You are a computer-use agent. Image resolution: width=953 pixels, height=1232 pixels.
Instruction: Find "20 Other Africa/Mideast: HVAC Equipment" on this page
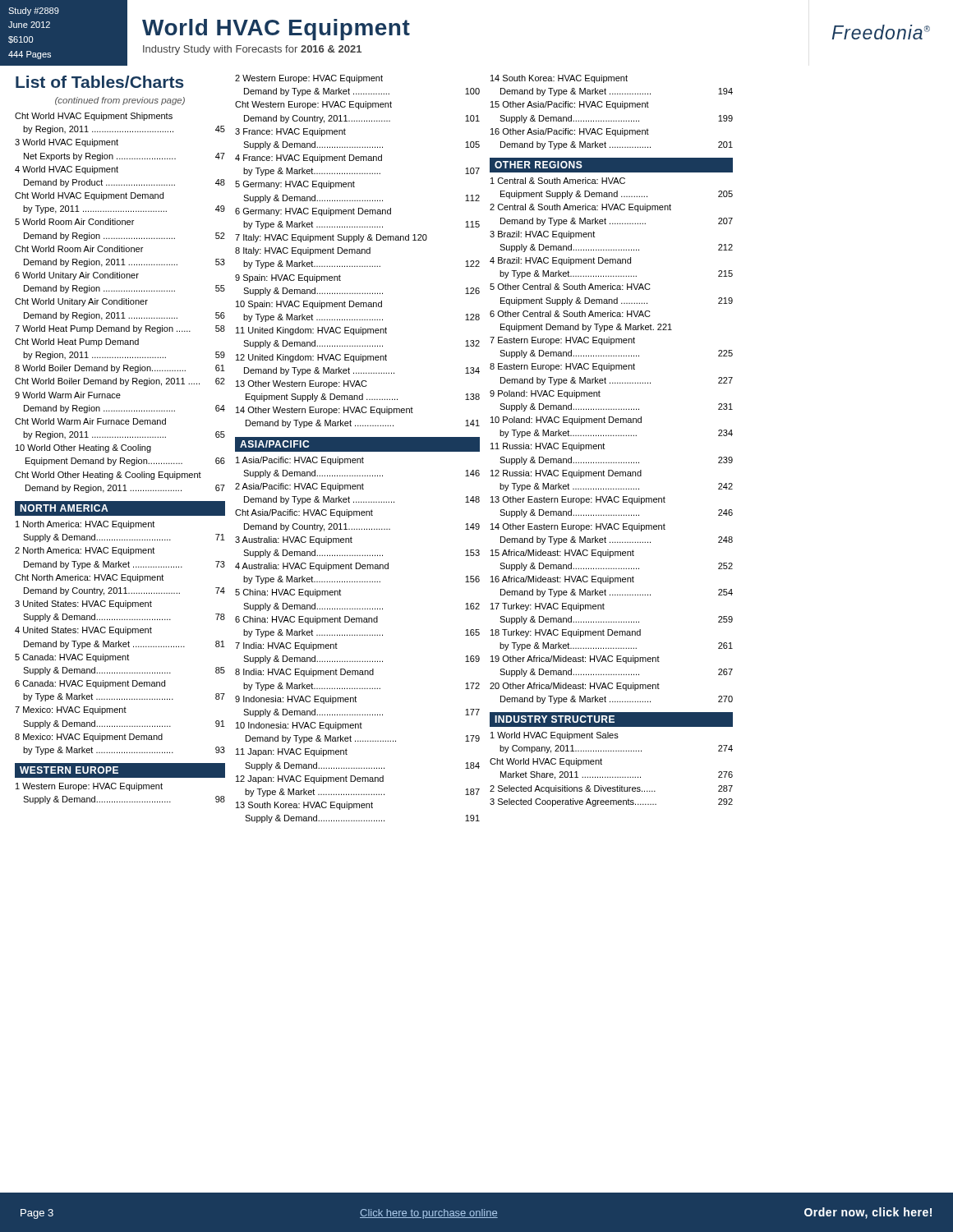pos(611,686)
